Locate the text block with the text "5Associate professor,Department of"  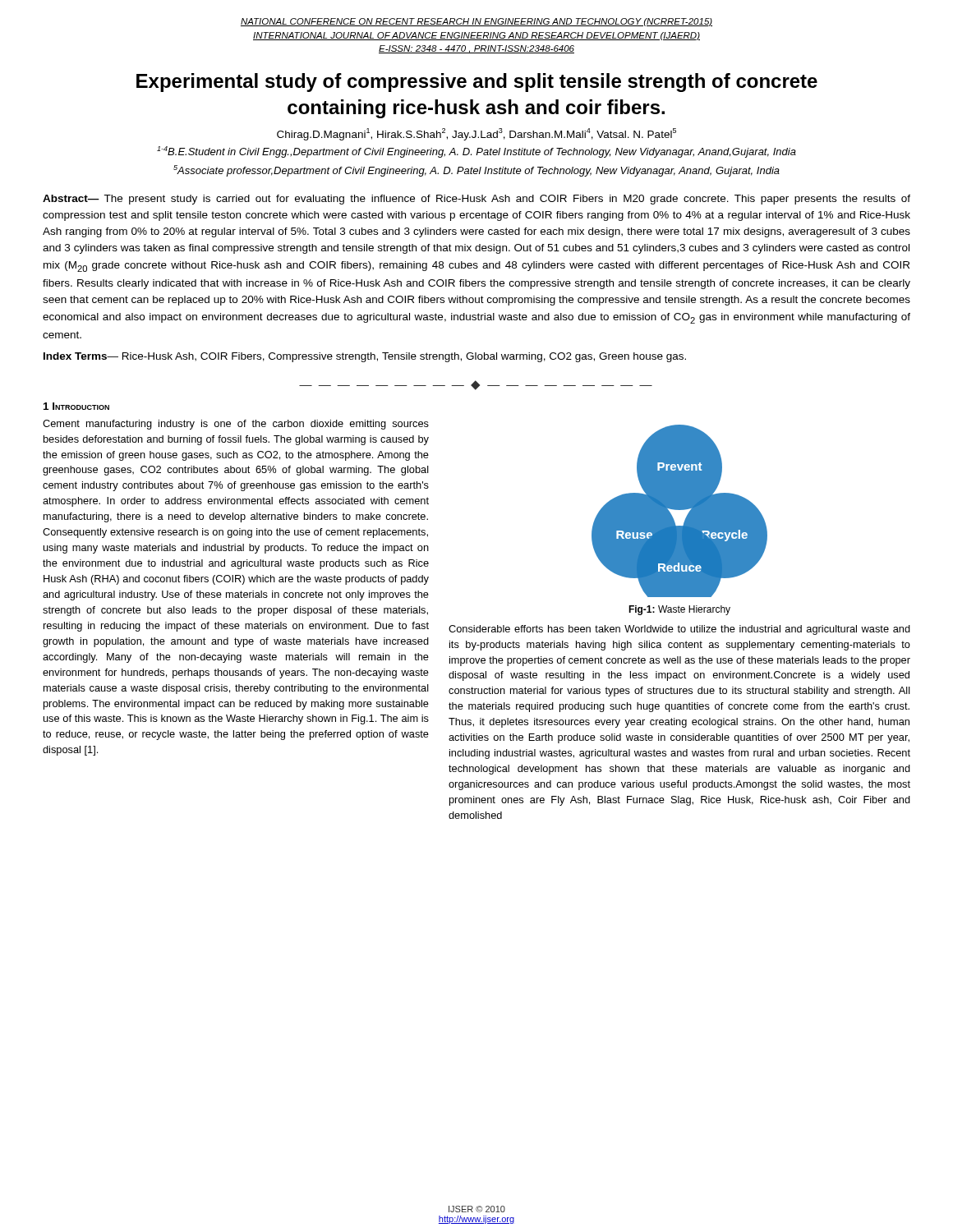(476, 170)
